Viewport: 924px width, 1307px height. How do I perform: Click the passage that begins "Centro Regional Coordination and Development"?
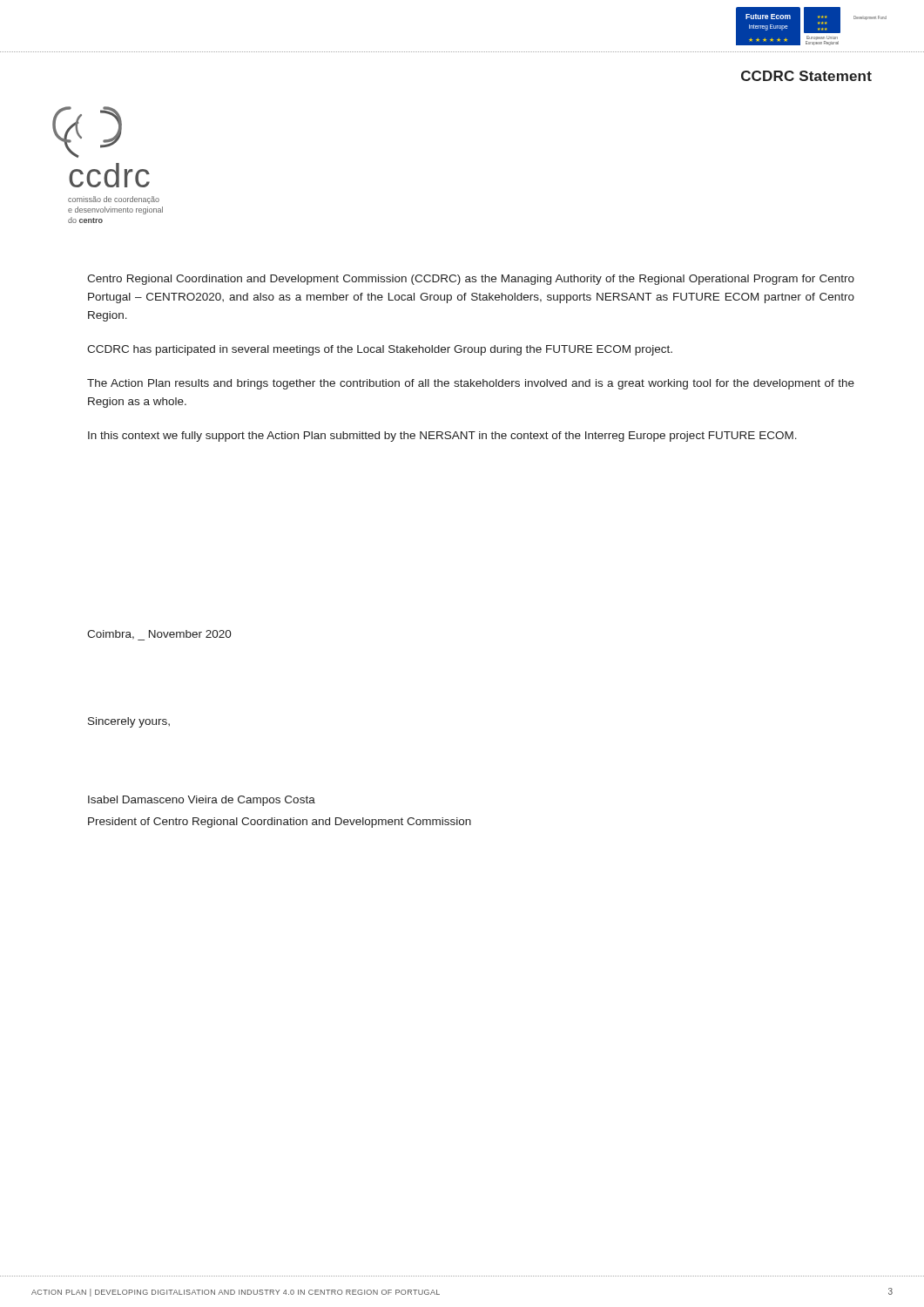[471, 297]
